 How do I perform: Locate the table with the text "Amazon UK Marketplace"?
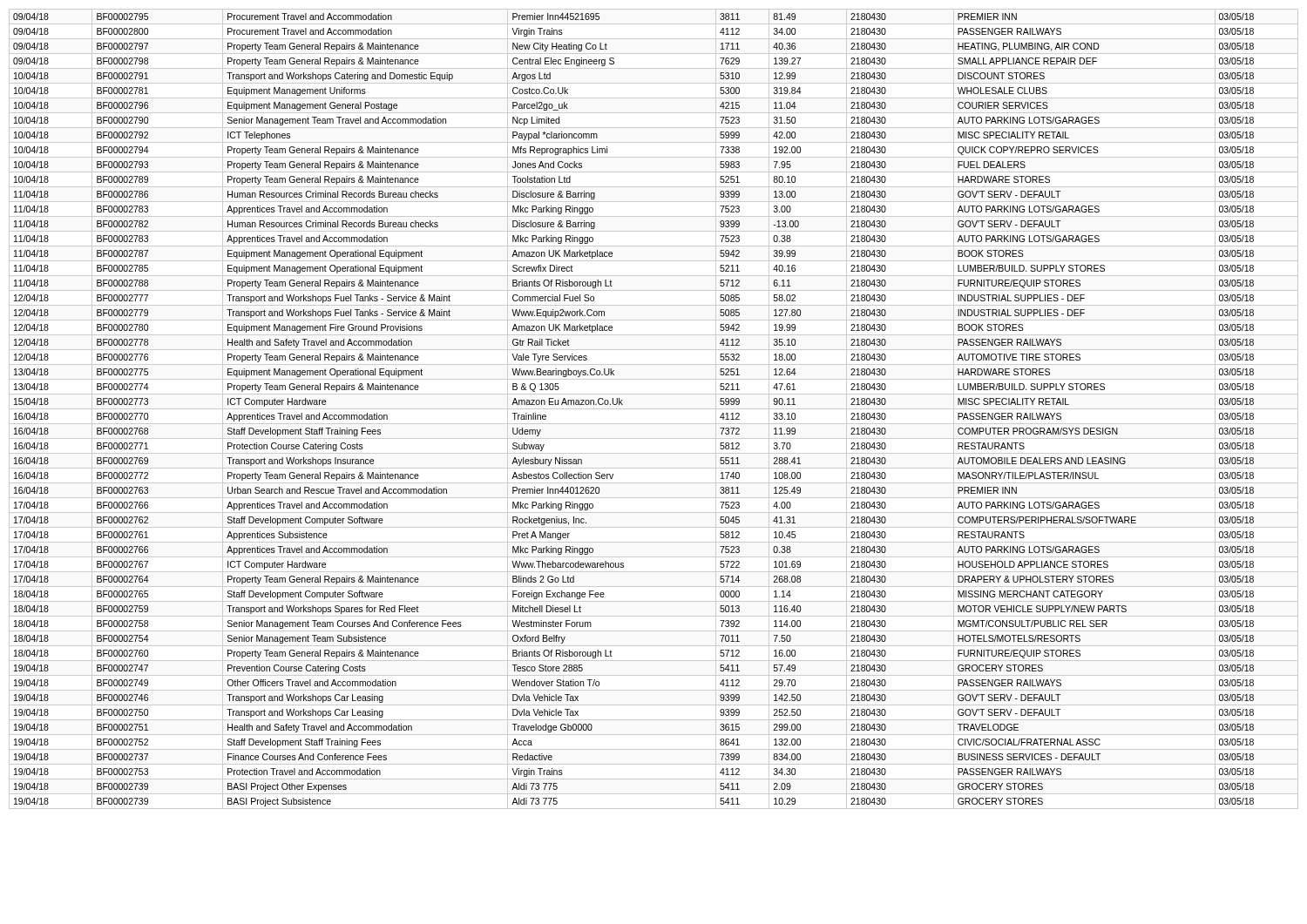coord(654,409)
